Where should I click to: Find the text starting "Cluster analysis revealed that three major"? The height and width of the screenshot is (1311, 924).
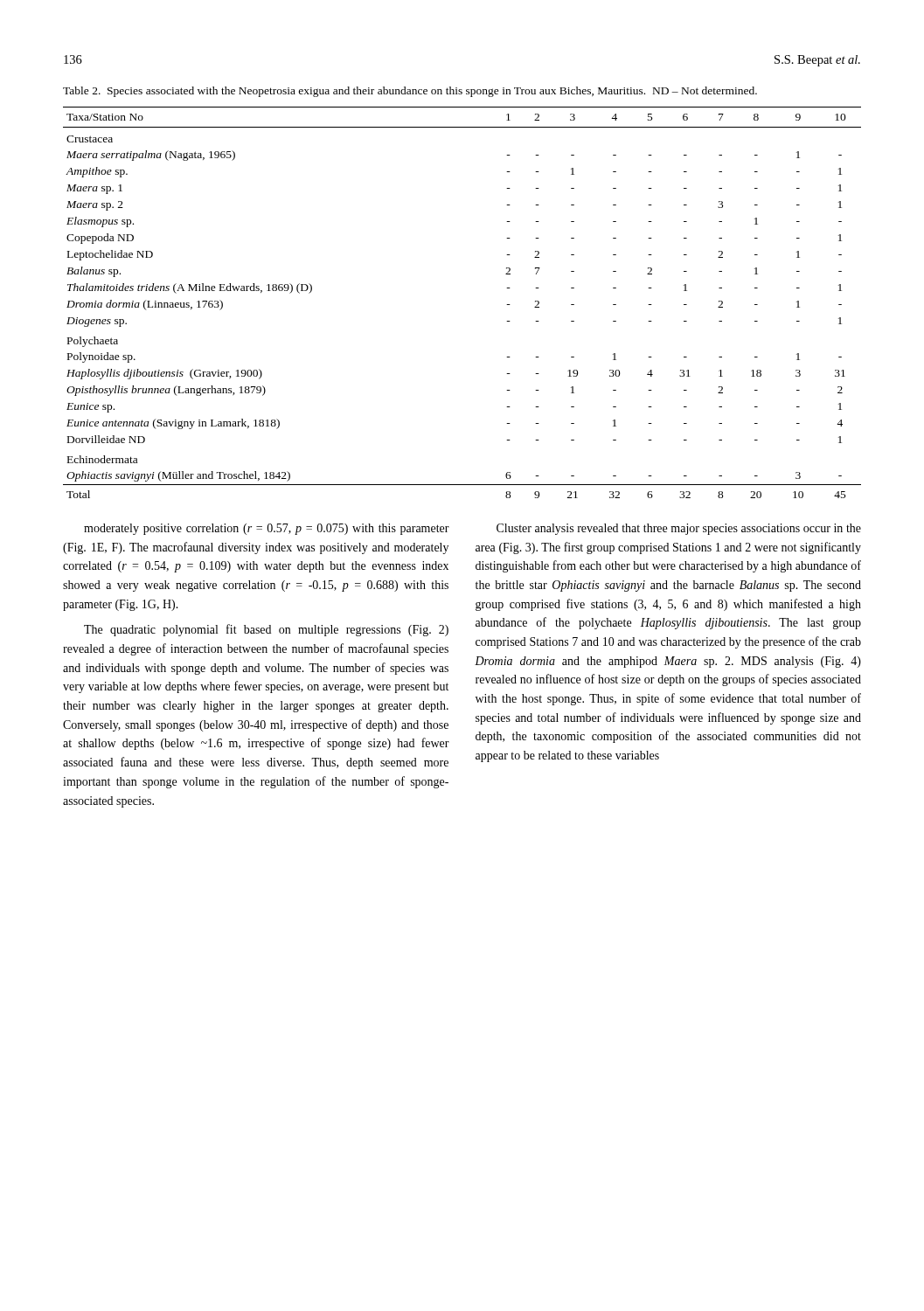[x=668, y=642]
